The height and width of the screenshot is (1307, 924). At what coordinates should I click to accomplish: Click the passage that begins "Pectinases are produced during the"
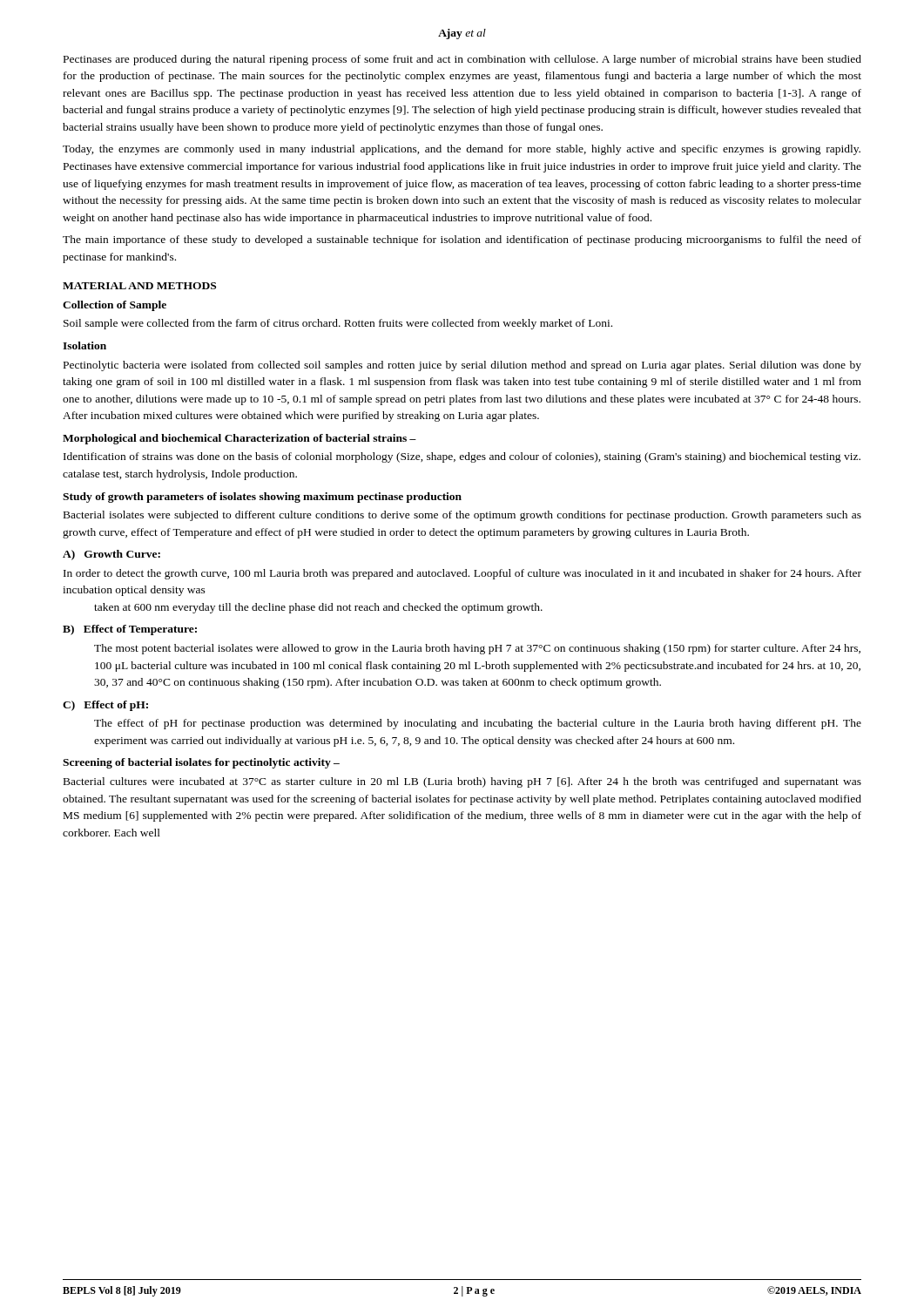tap(462, 93)
